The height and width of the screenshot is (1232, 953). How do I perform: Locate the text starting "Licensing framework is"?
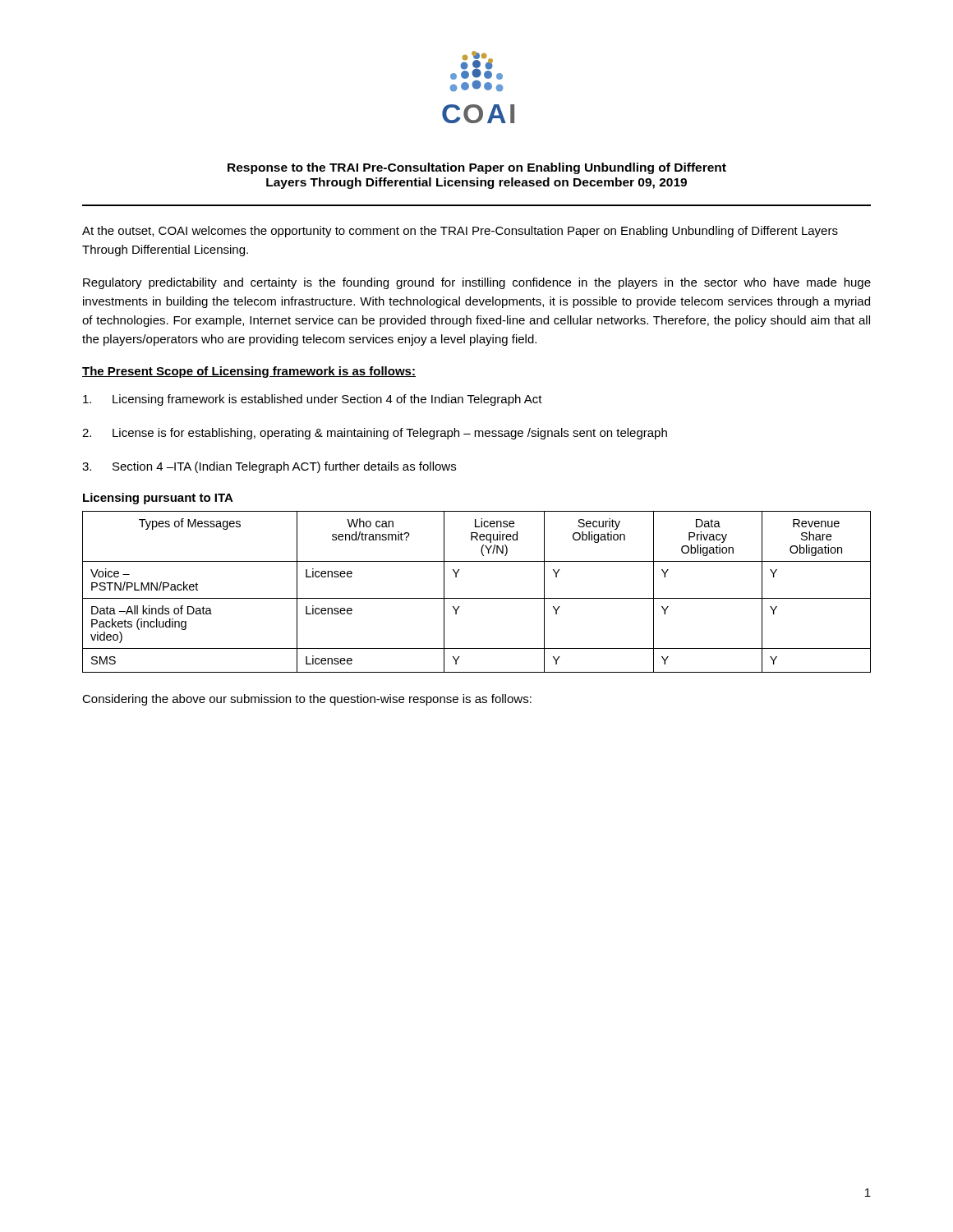point(476,398)
